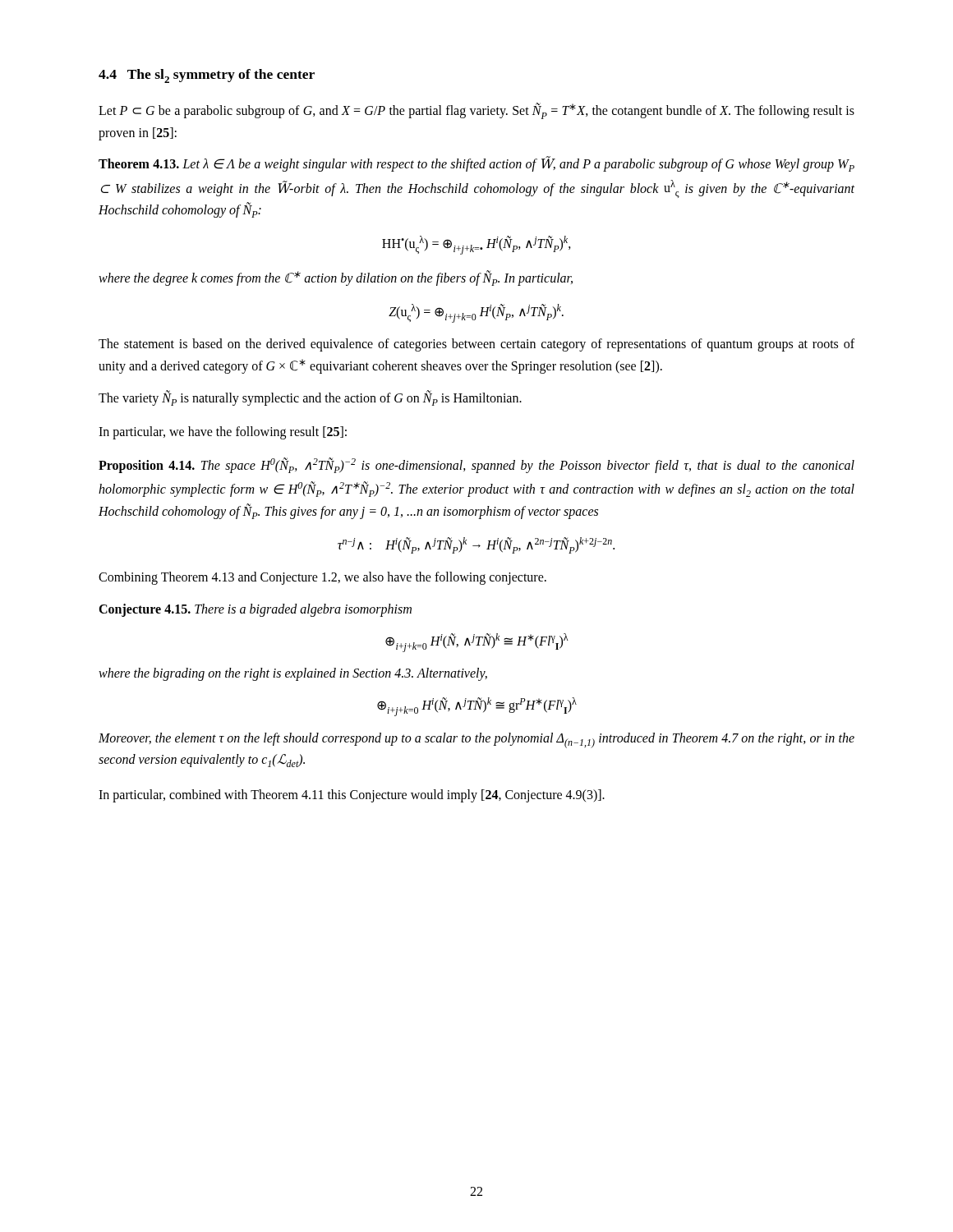Click the passage that begins "Moreover, the element"
The height and width of the screenshot is (1232, 953).
tap(476, 750)
